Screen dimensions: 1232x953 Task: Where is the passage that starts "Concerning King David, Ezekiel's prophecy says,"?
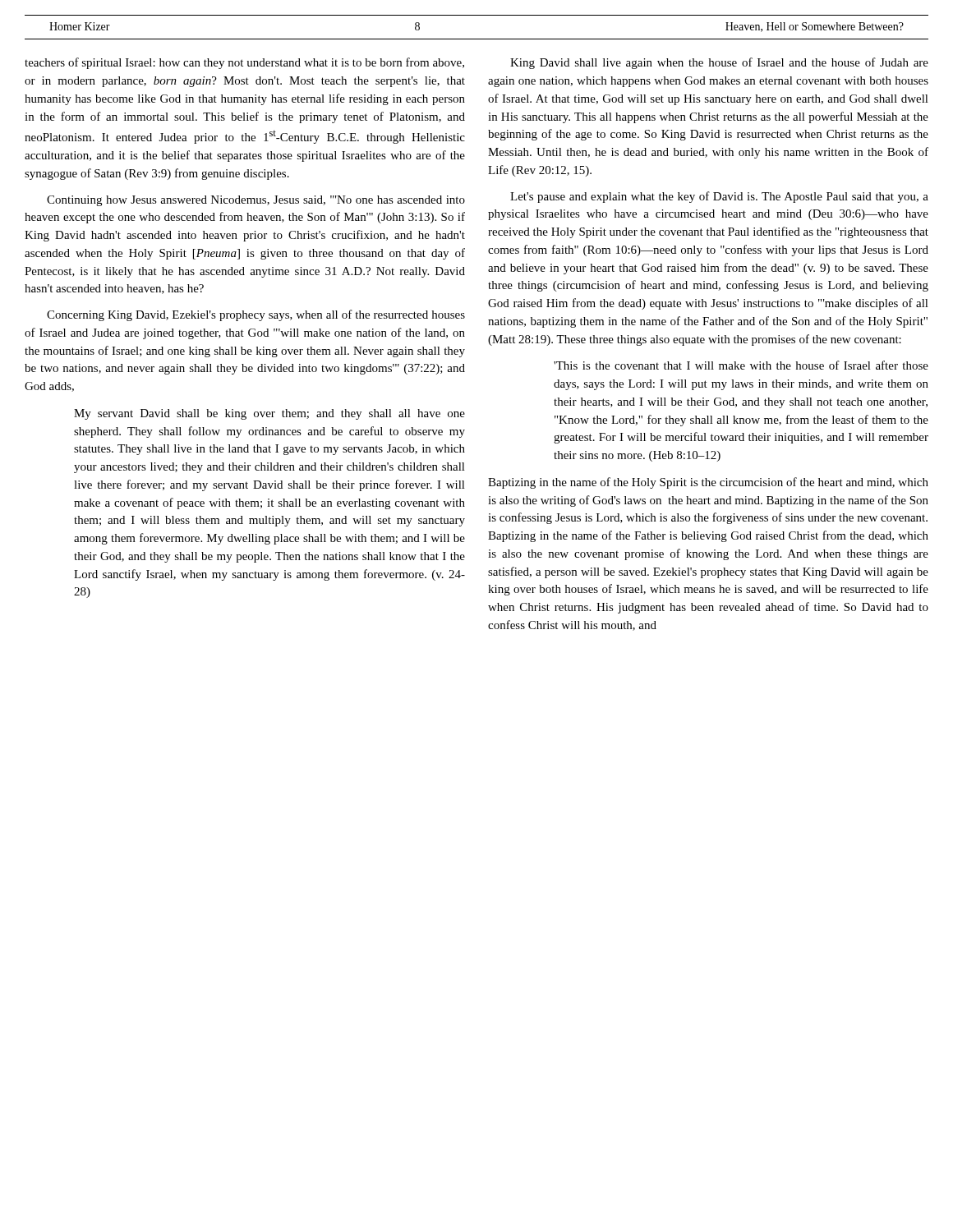245,351
